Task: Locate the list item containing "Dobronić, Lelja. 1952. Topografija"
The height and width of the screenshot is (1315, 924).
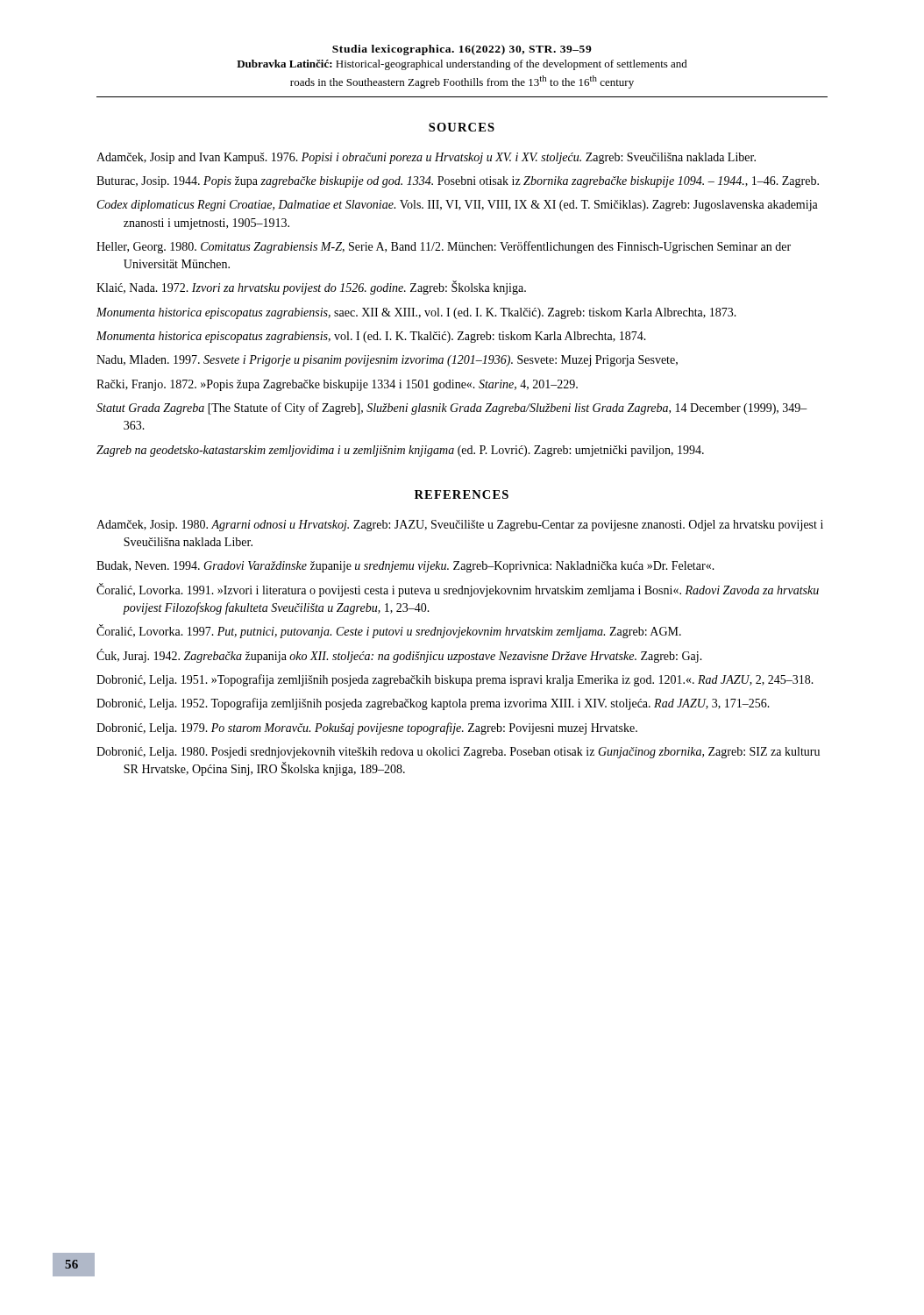Action: (433, 704)
